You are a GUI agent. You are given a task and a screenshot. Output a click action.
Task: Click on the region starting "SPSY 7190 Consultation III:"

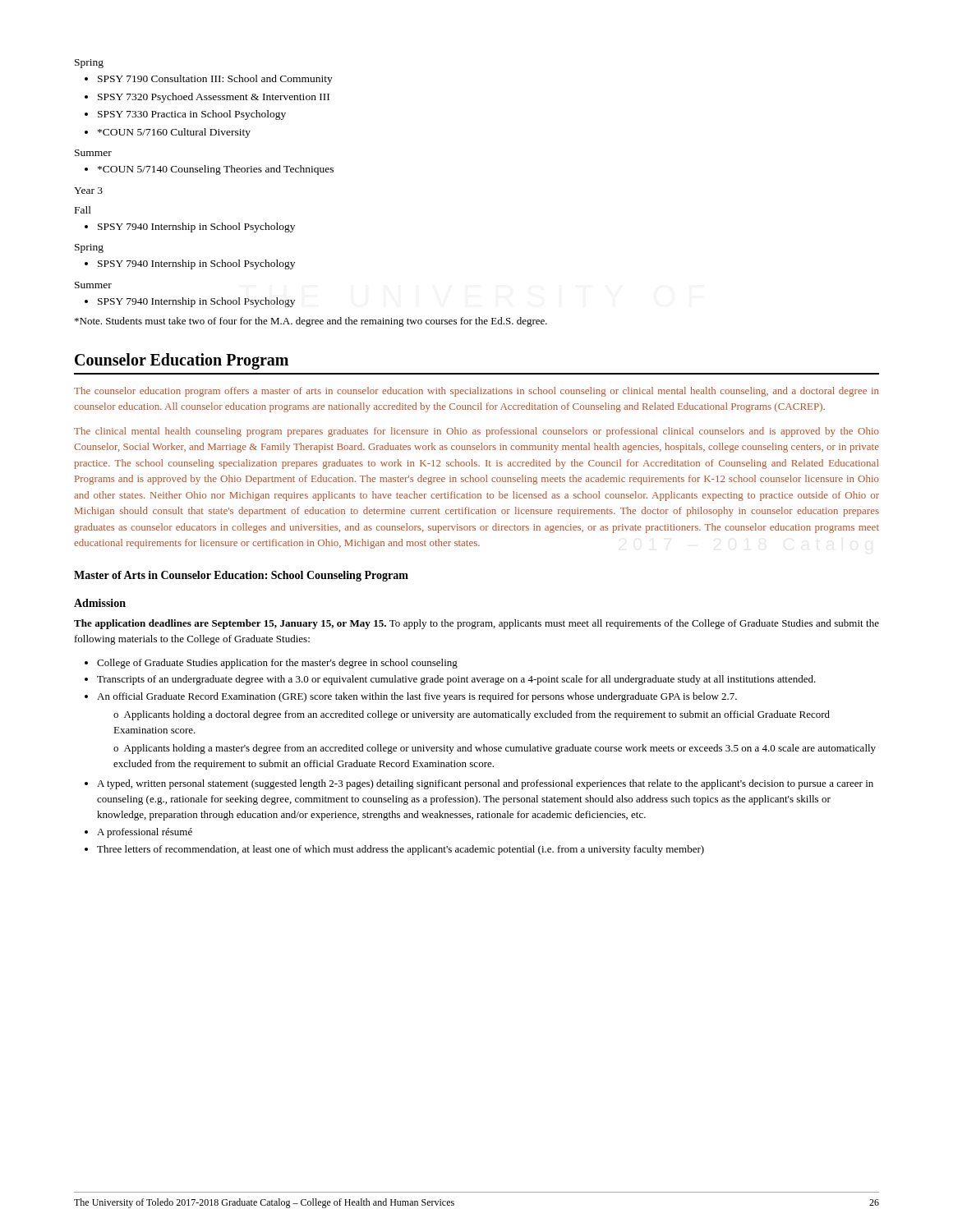pos(215,78)
